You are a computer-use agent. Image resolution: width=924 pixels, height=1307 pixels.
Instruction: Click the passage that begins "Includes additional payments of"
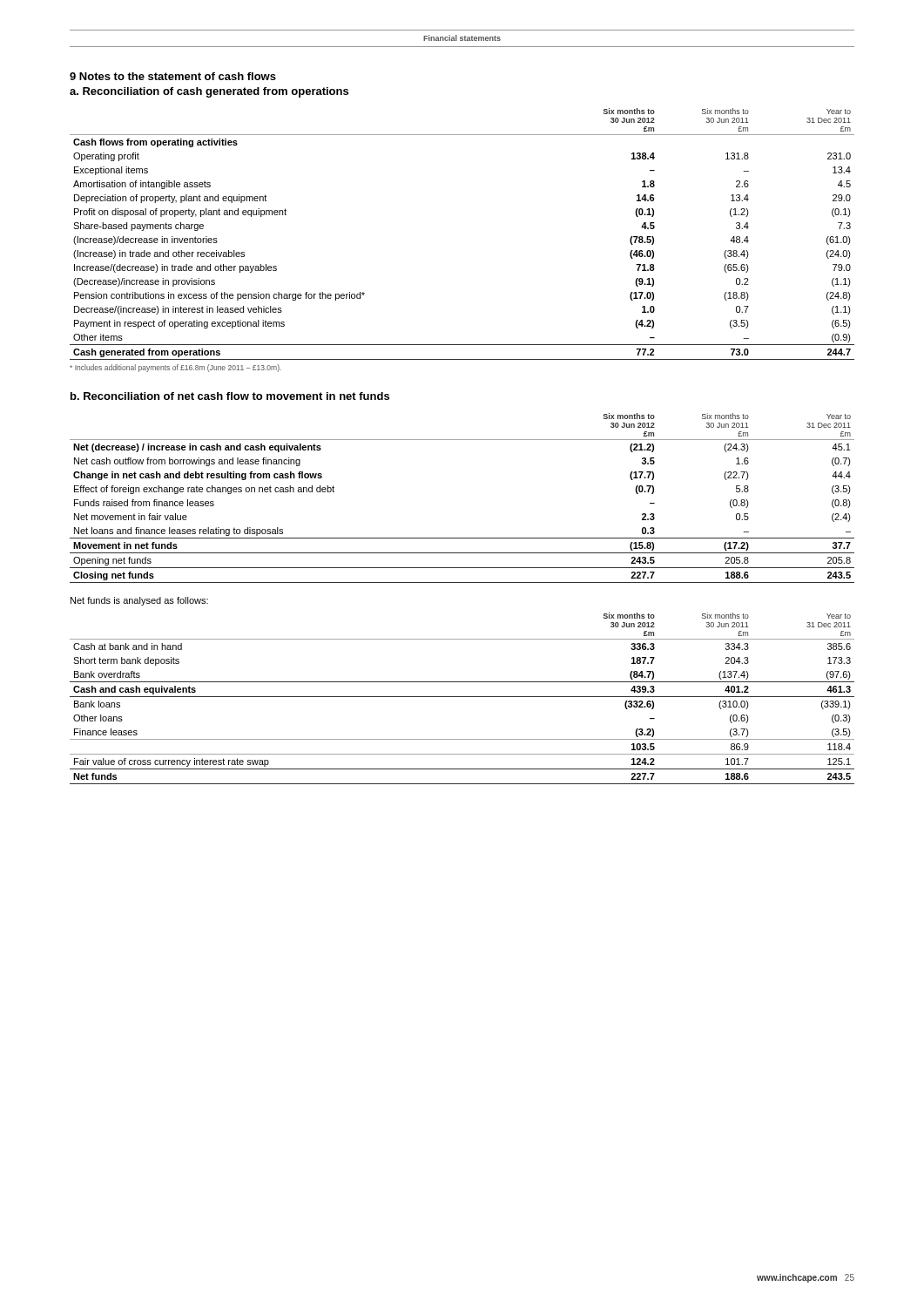(176, 368)
